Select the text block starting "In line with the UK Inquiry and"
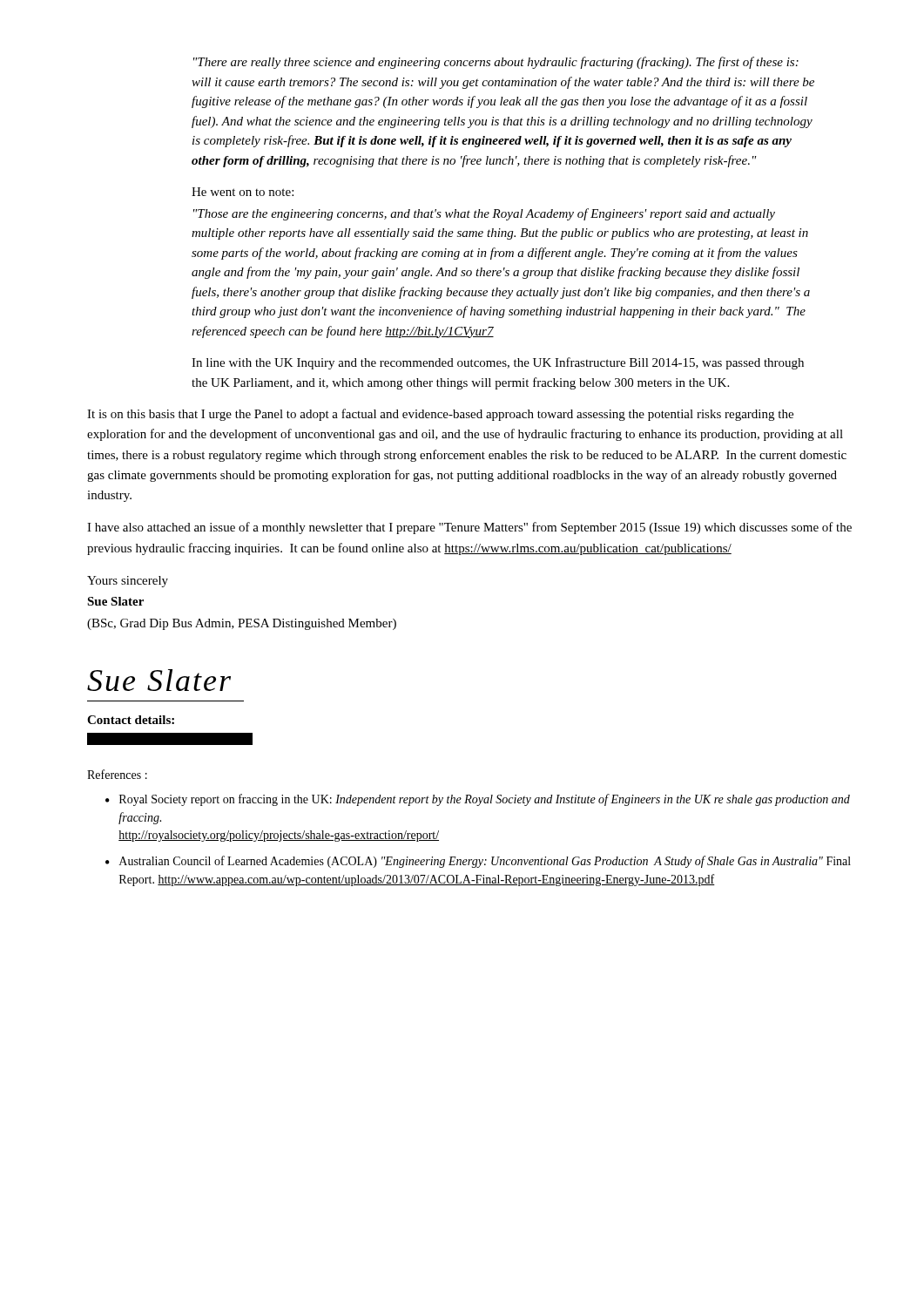924x1307 pixels. [505, 372]
